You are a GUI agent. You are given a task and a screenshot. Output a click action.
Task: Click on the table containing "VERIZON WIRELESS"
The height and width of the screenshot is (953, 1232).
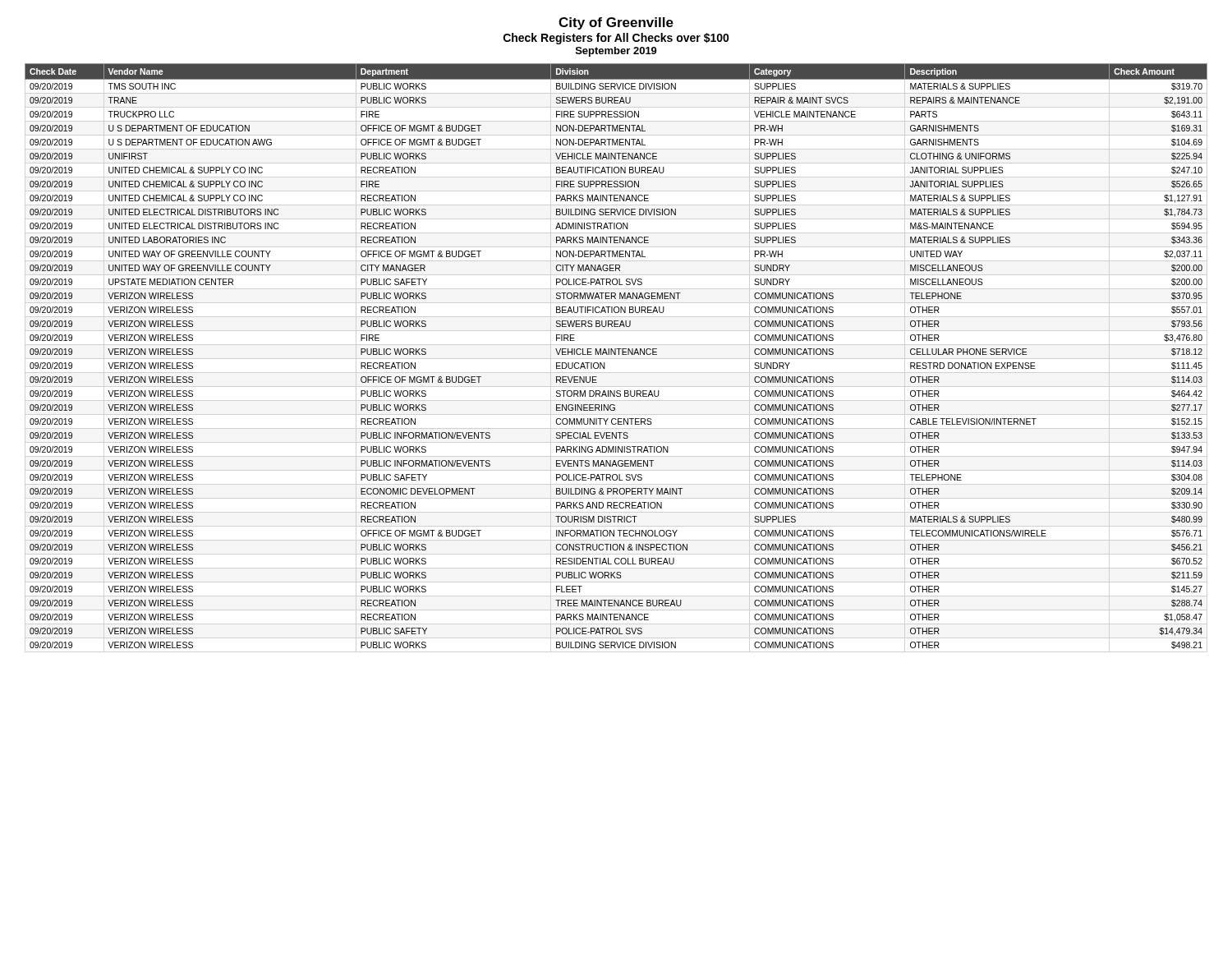pyautogui.click(x=616, y=358)
